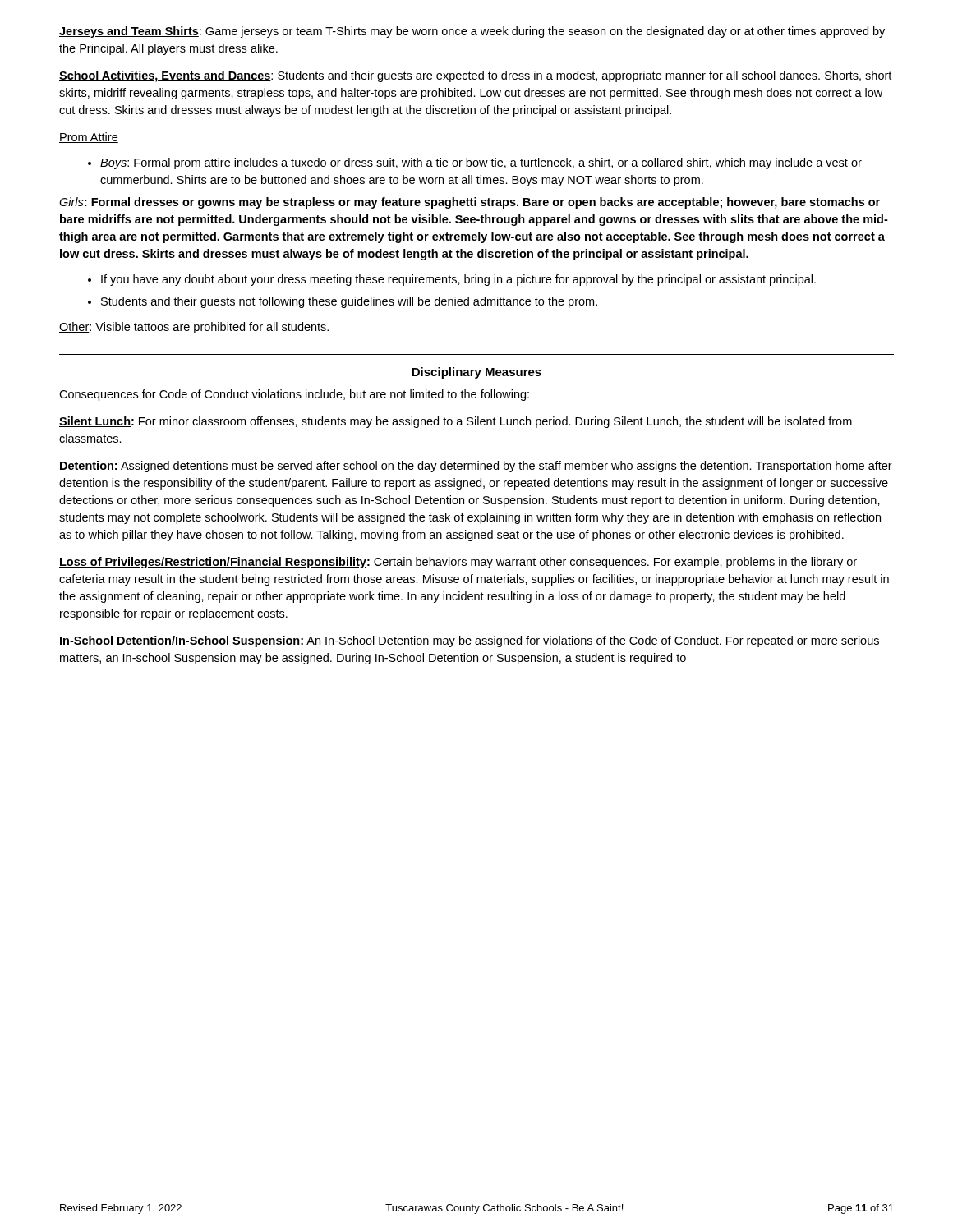Find the text block starting "In-School Detention/In-School Suspension: An In-School Detention may"
Screen dimensions: 1232x953
pyautogui.click(x=476, y=650)
